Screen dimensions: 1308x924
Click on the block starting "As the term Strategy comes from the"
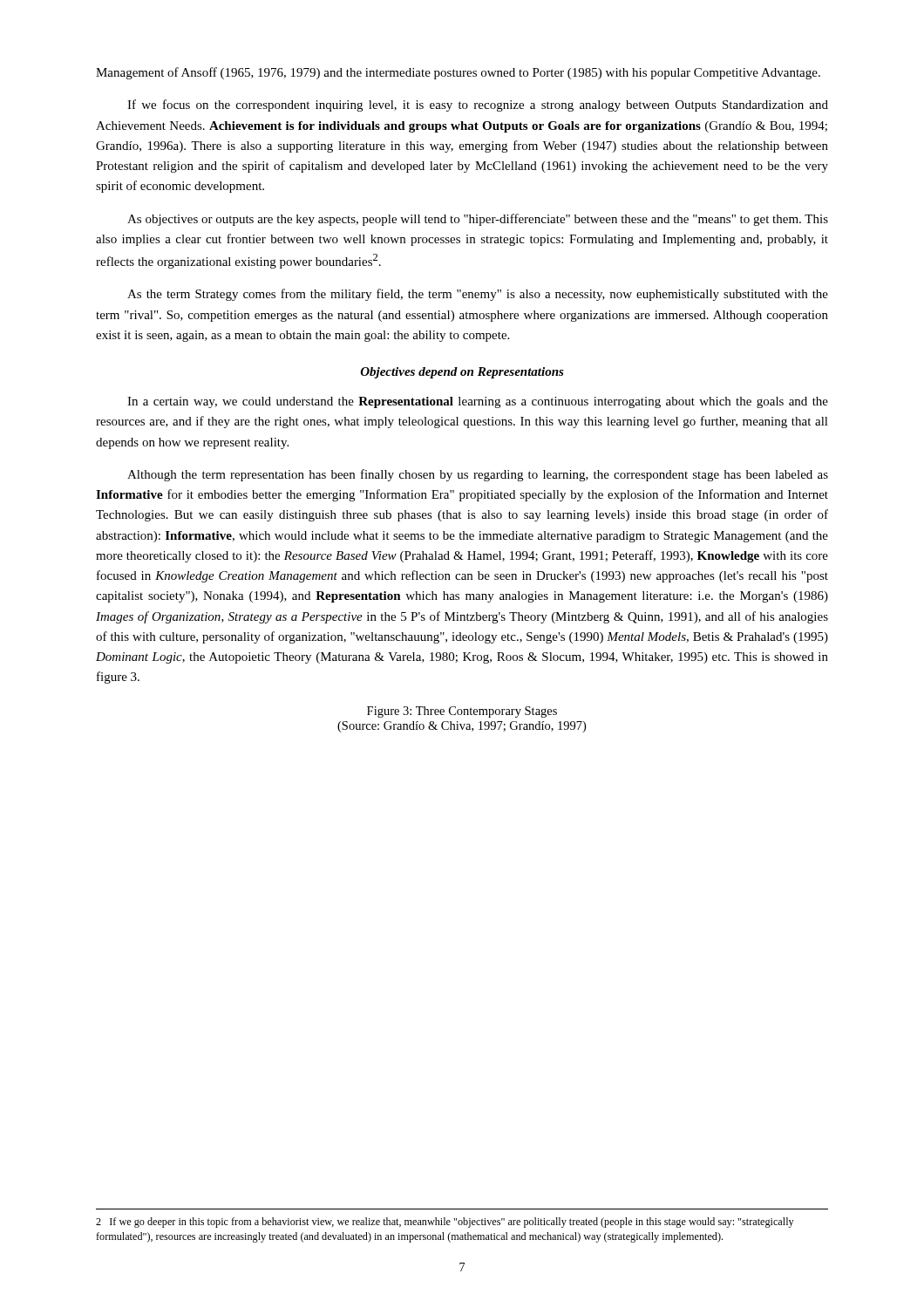coord(462,314)
